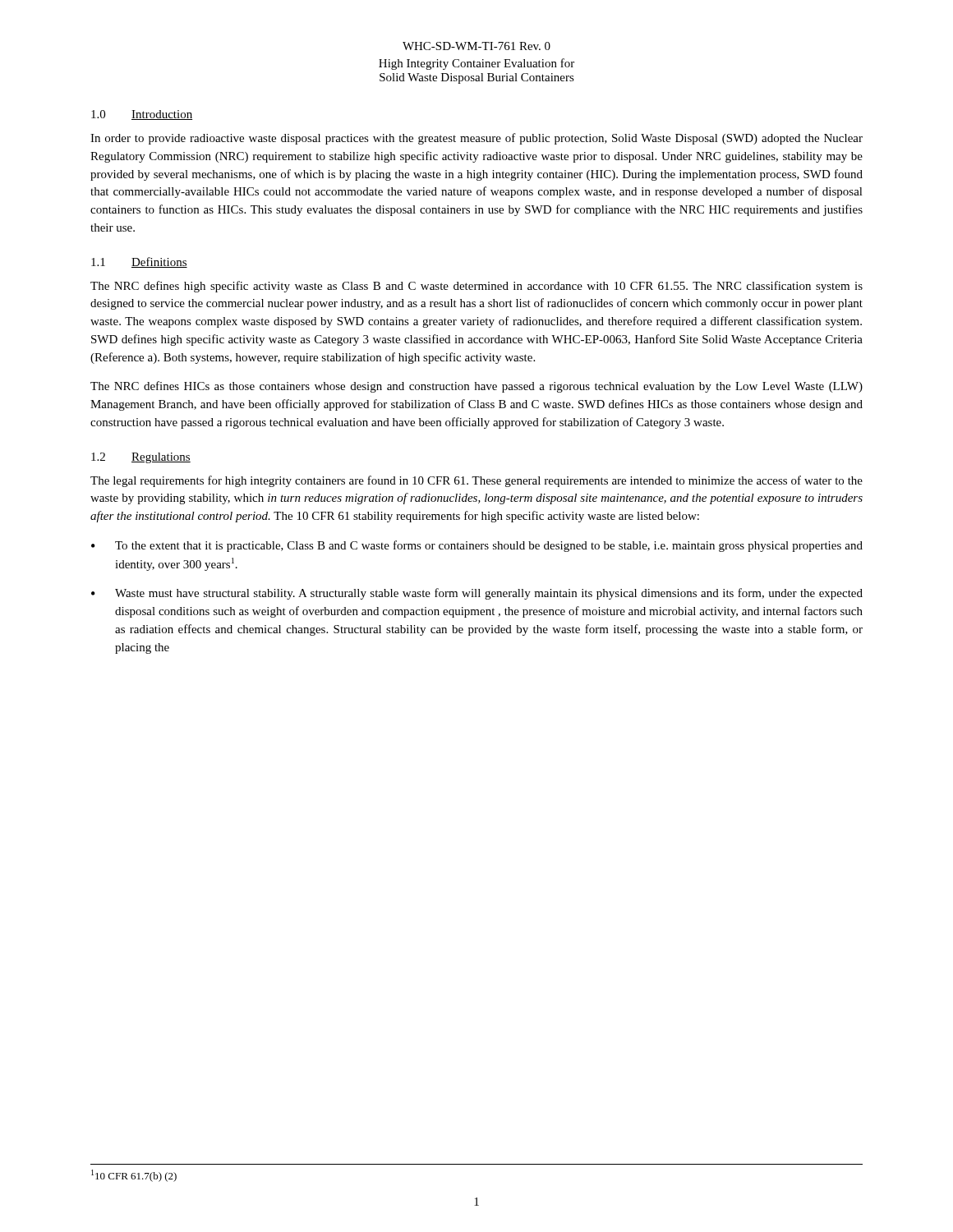Locate the text block starting "• Waste must have structural stability. A"
The height and width of the screenshot is (1232, 953).
pyautogui.click(x=476, y=621)
